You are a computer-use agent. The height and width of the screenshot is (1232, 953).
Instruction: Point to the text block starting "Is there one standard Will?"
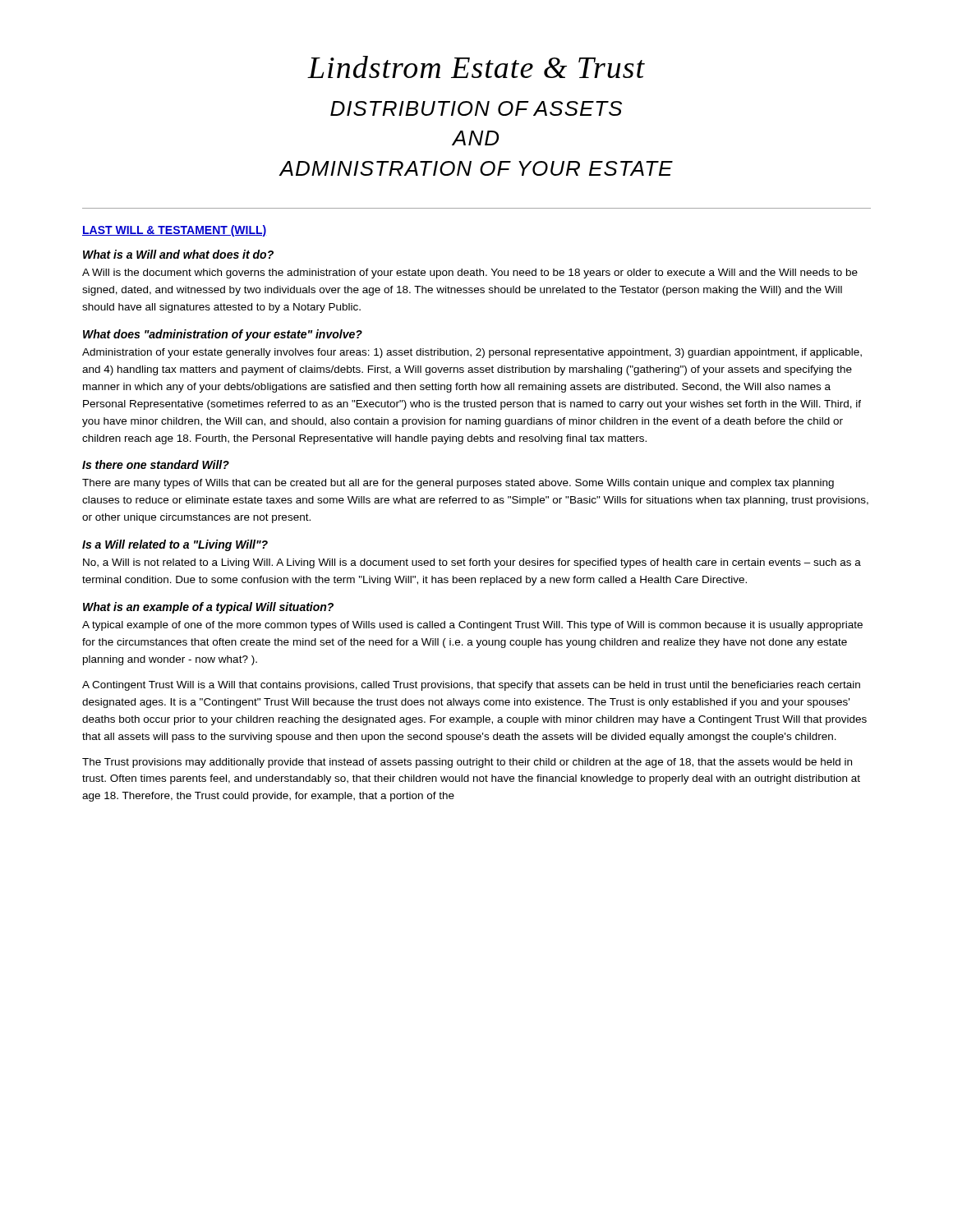156,465
